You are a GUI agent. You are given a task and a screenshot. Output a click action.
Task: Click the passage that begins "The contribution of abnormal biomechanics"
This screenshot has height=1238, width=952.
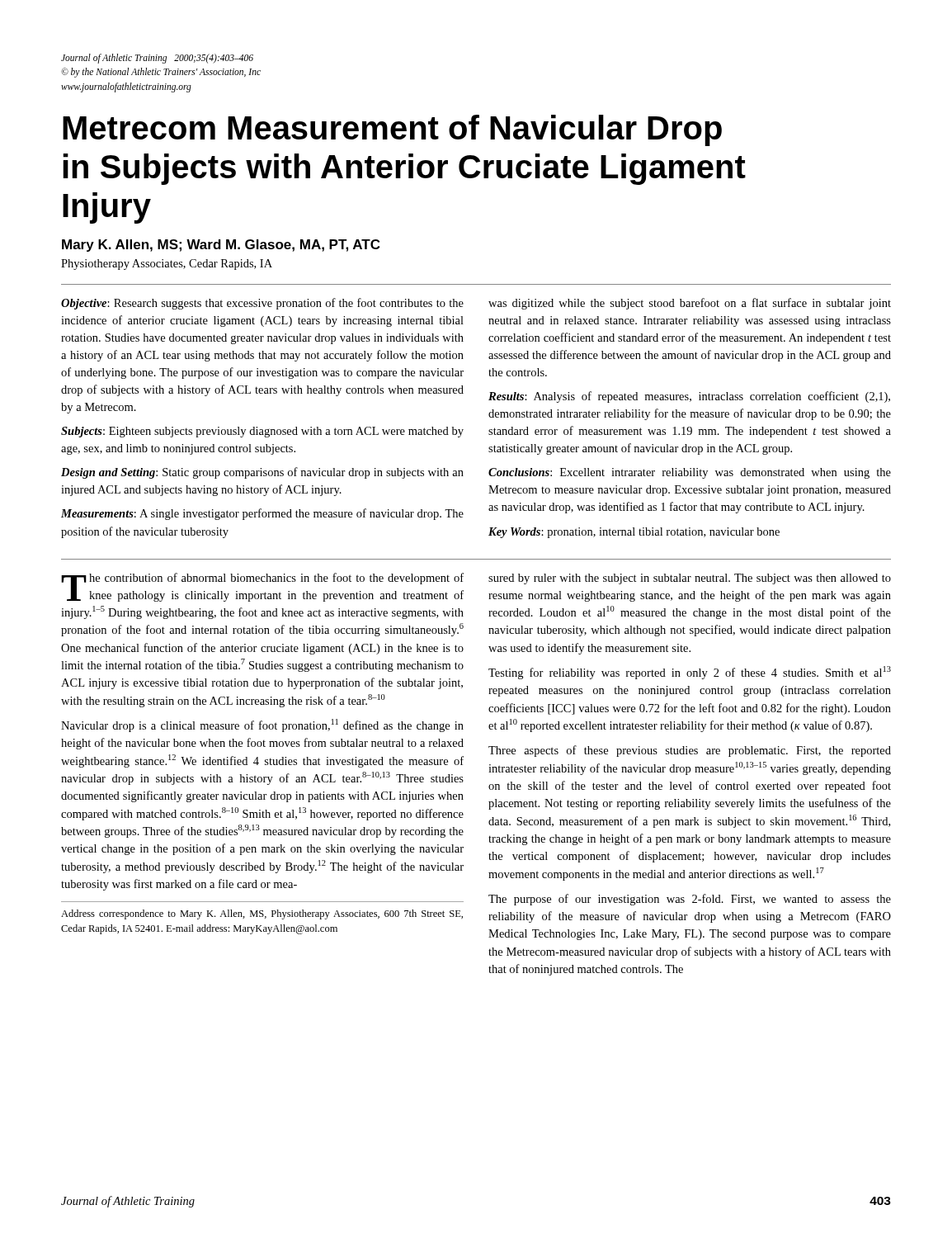pos(262,638)
